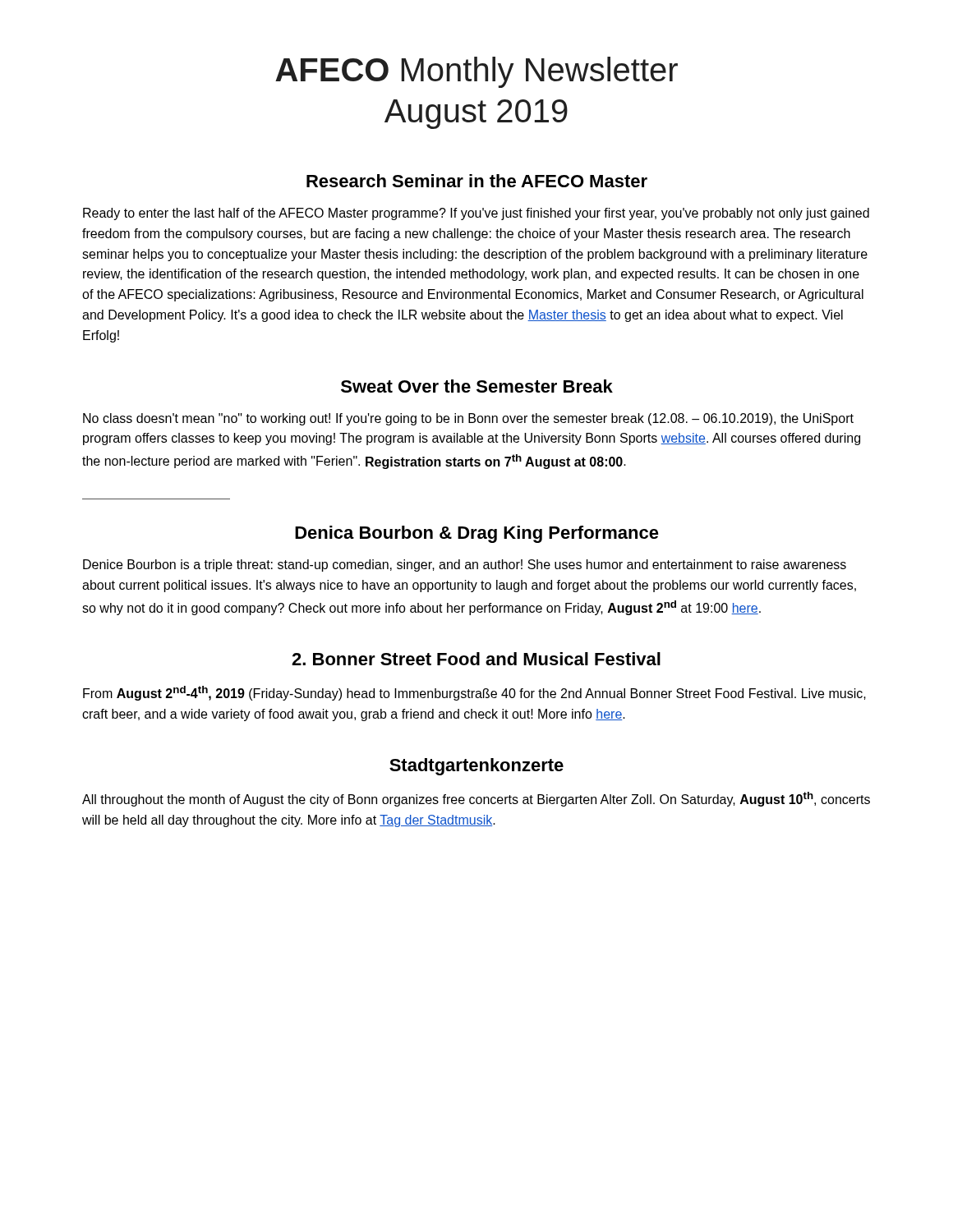Locate the section header that opens with "Sweat Over the Semester"
Viewport: 953px width, 1232px height.
pos(476,386)
